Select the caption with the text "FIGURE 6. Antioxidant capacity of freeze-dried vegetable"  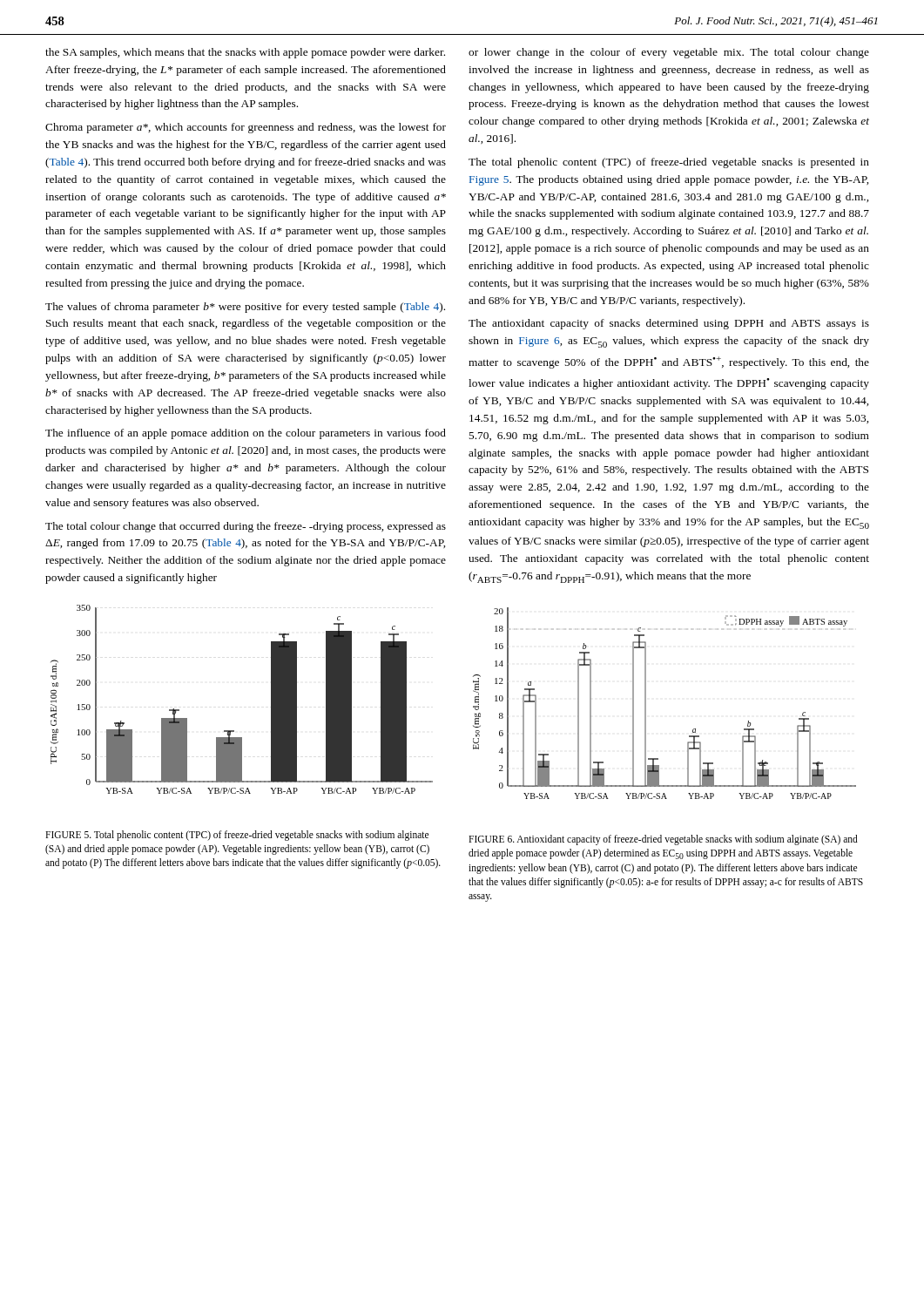tap(666, 867)
